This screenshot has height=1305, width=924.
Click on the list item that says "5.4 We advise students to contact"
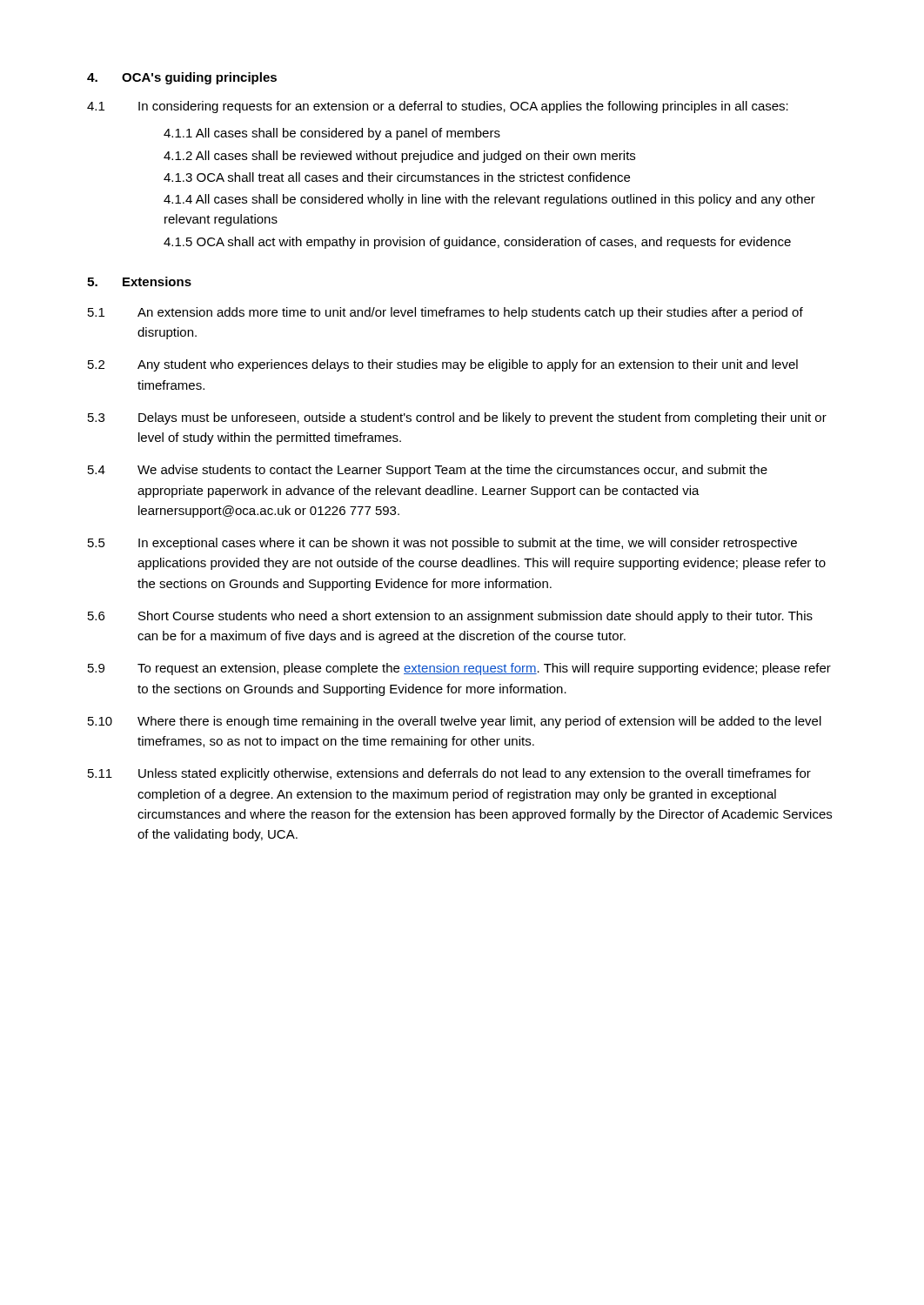[462, 490]
